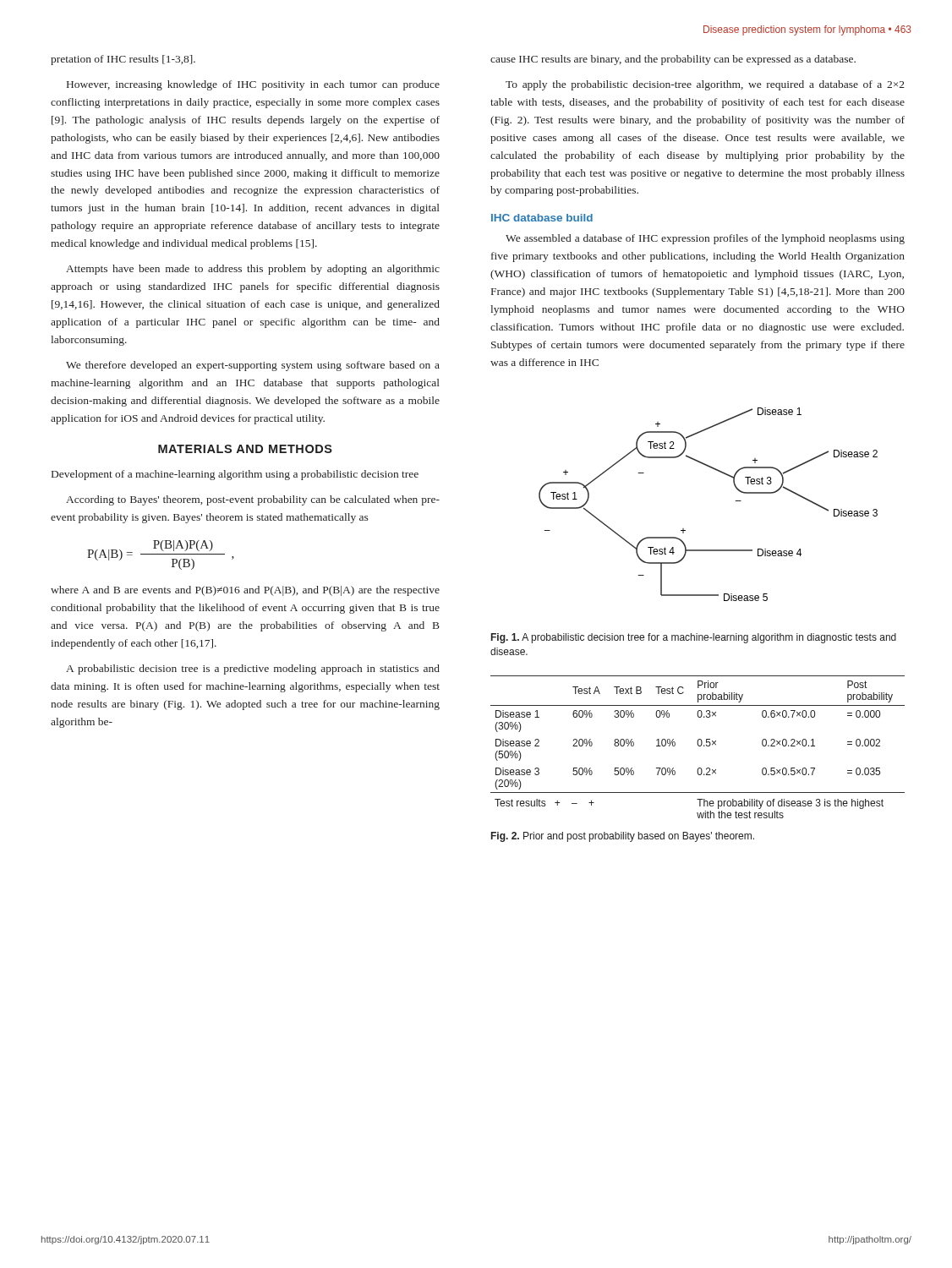Image resolution: width=952 pixels, height=1268 pixels.
Task: Click on the table containing "= 0.002"
Action: 698,749
